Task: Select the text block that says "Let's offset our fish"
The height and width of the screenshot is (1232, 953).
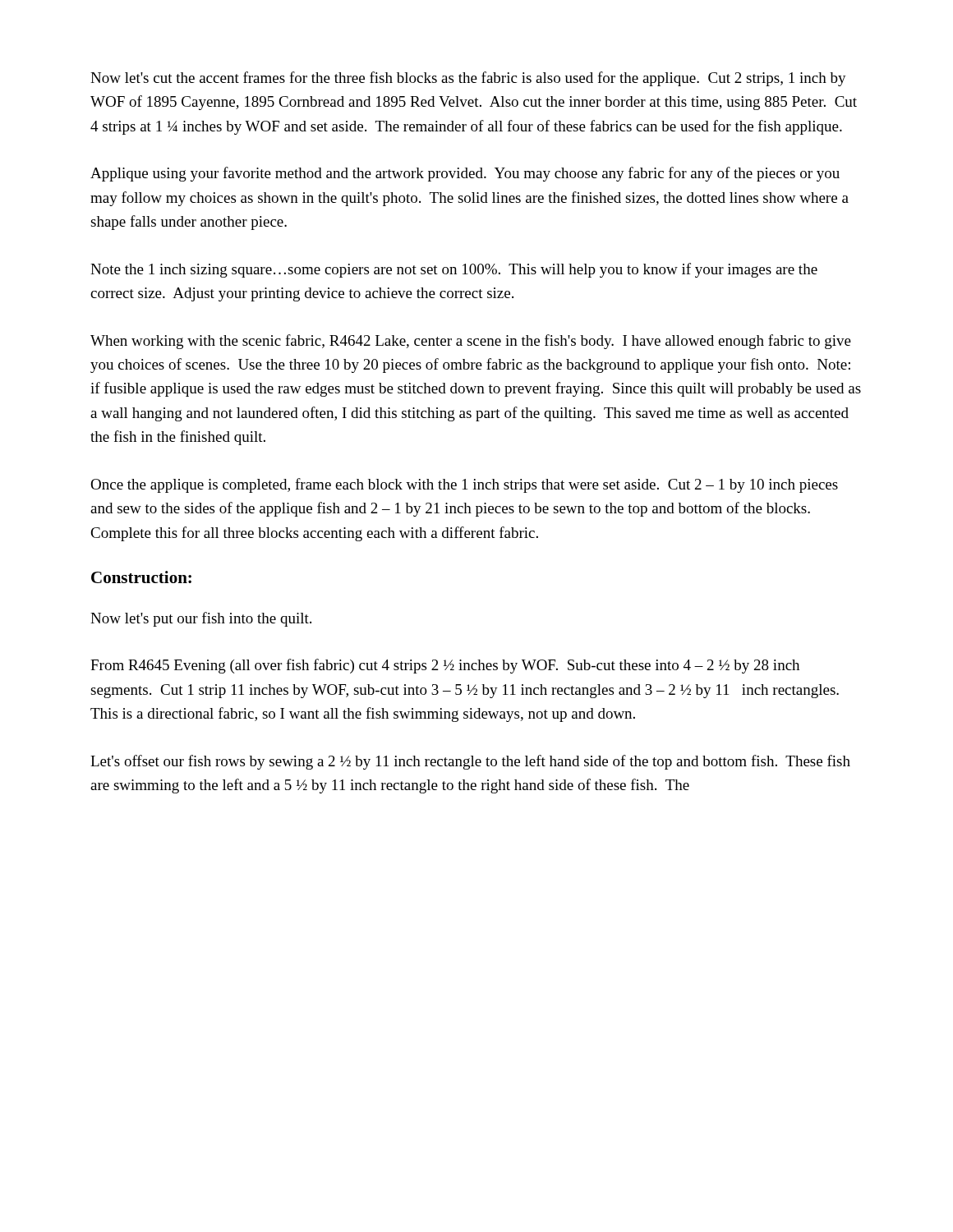Action: [x=470, y=773]
